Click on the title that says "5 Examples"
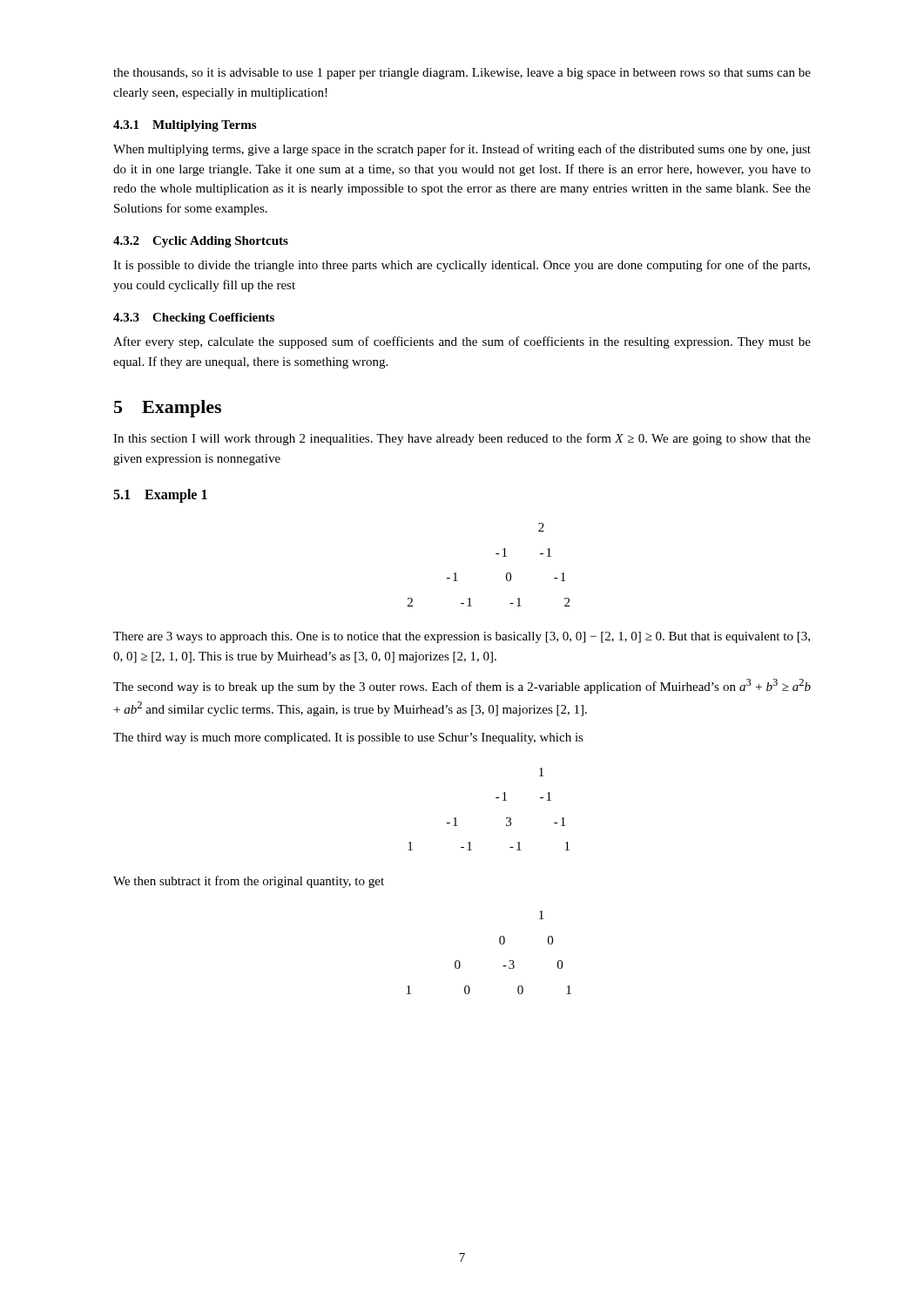Viewport: 924px width, 1307px height. [167, 406]
